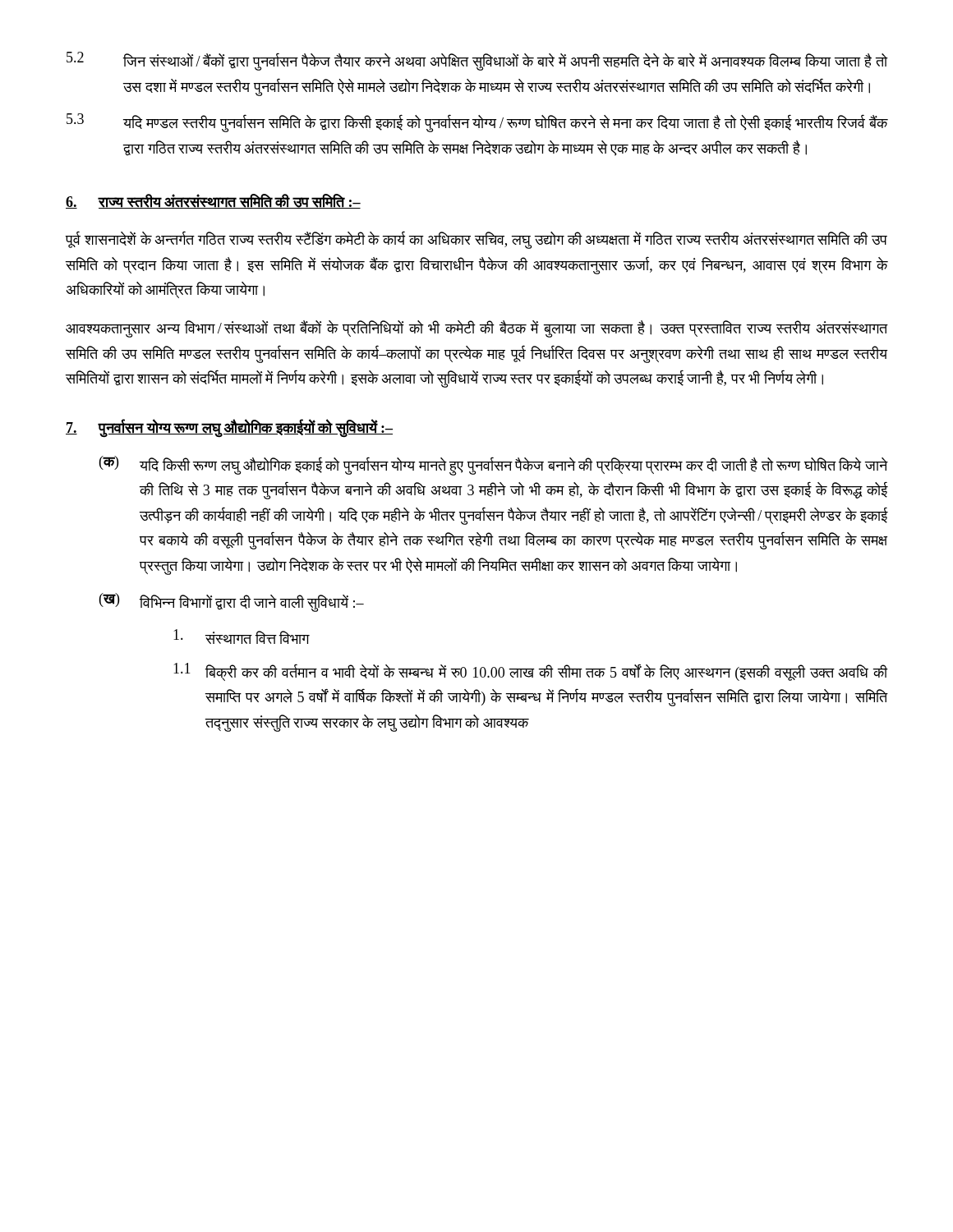This screenshot has height=1232, width=953.
Task: Click the passage that begins "(क) यदि किसी"
Action: click(493, 516)
